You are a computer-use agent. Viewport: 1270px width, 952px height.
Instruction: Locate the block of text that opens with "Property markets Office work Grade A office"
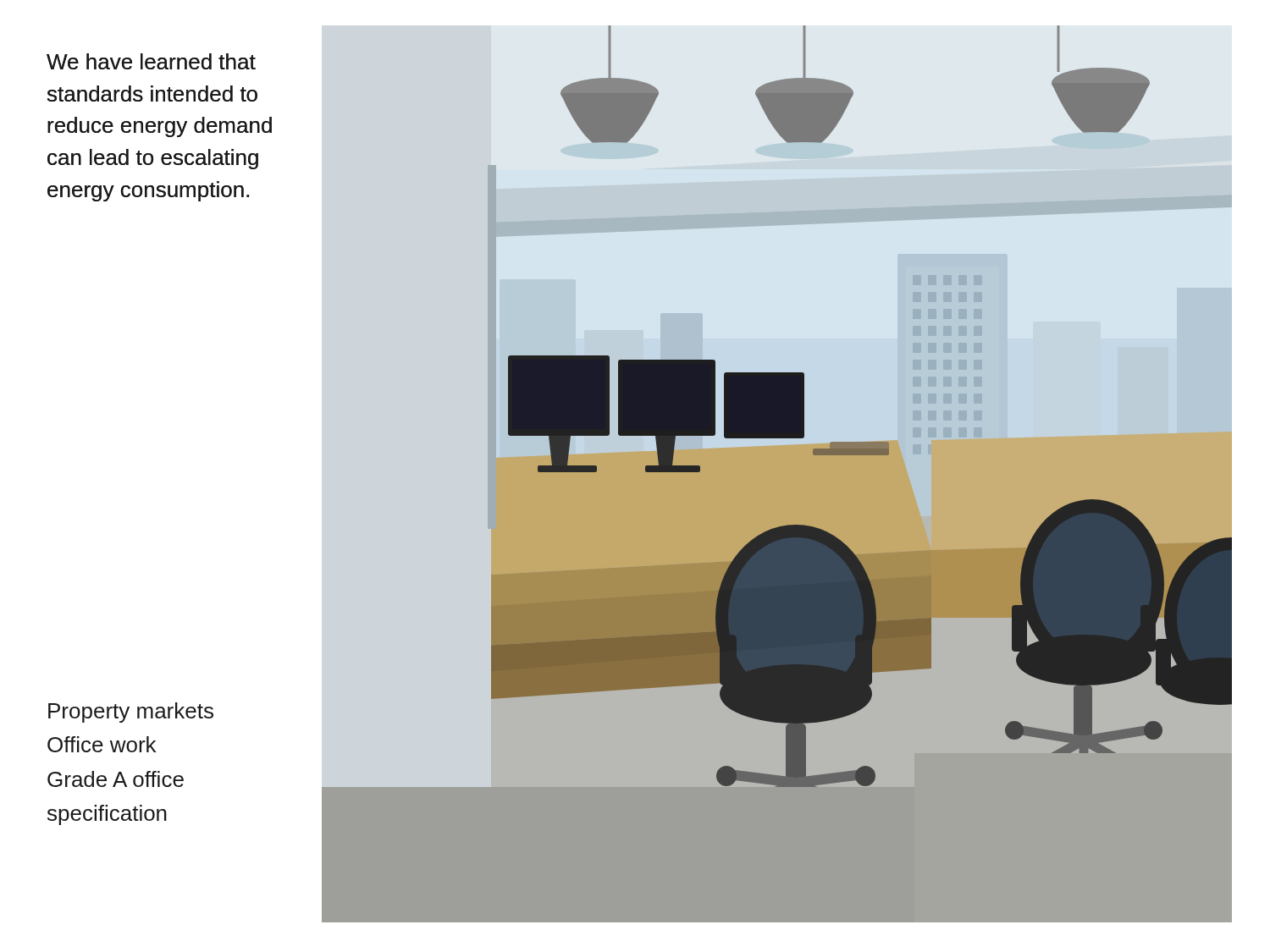click(130, 762)
